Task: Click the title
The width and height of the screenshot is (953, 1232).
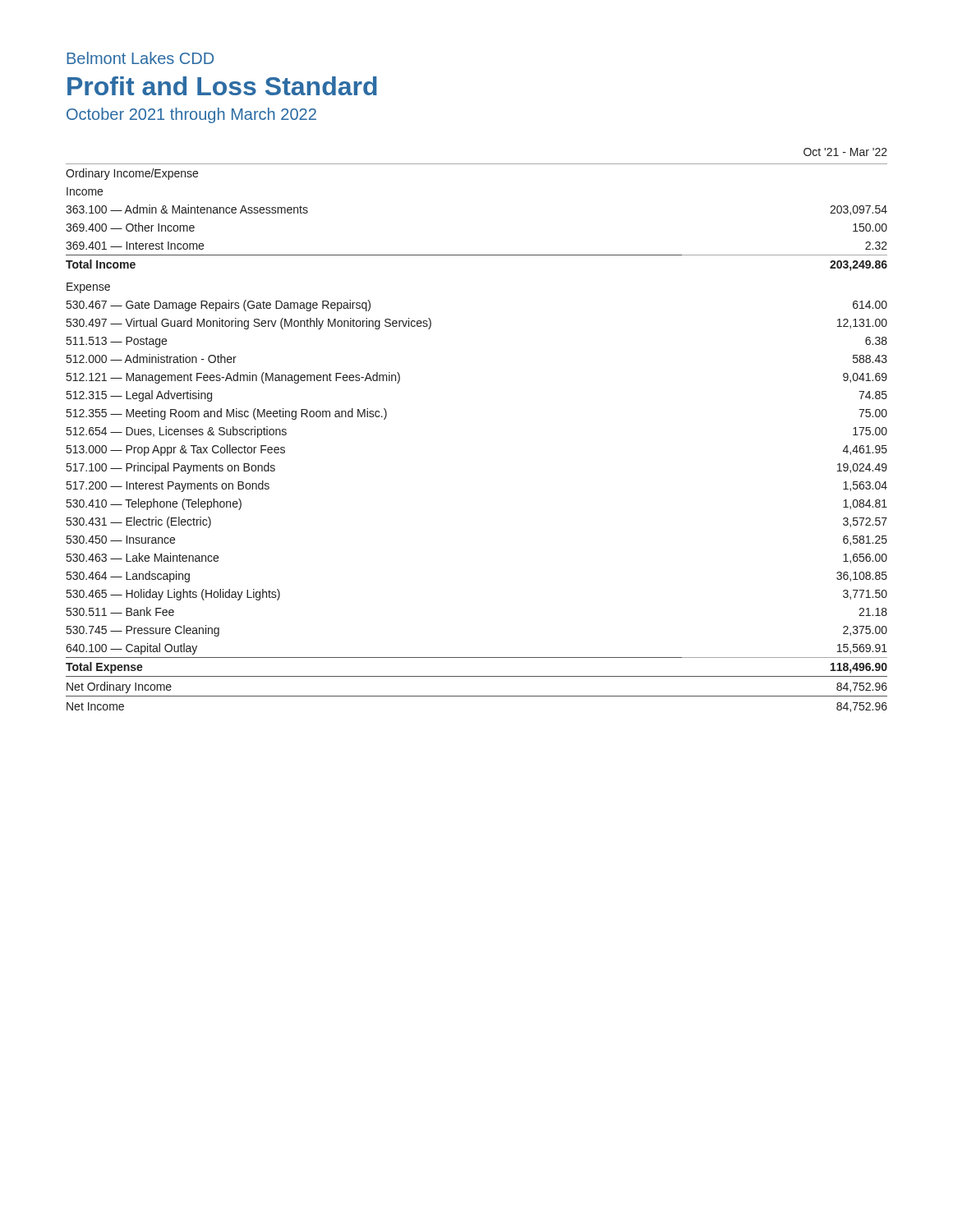Action: (x=476, y=87)
